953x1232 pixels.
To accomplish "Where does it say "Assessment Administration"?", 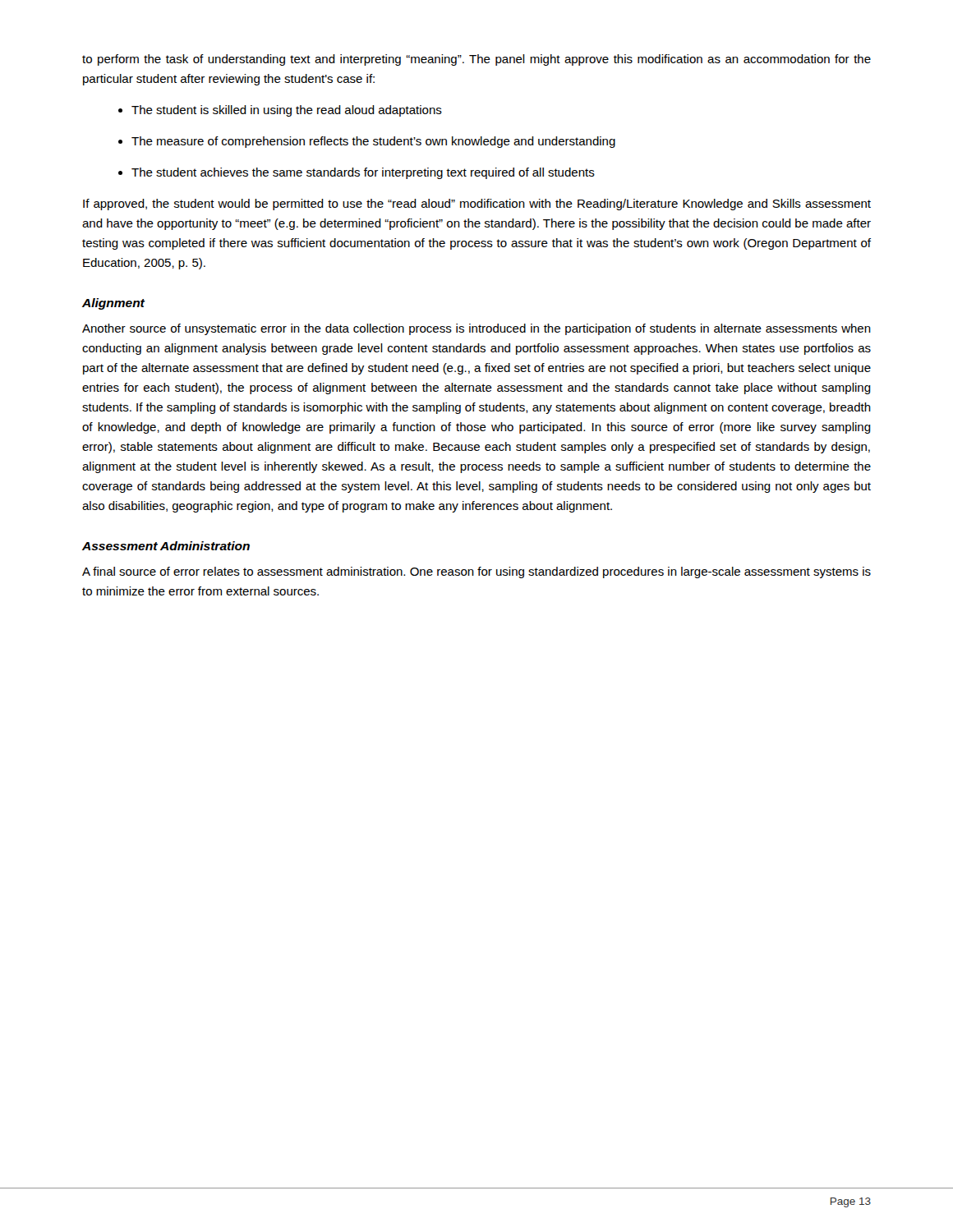I will tap(166, 546).
